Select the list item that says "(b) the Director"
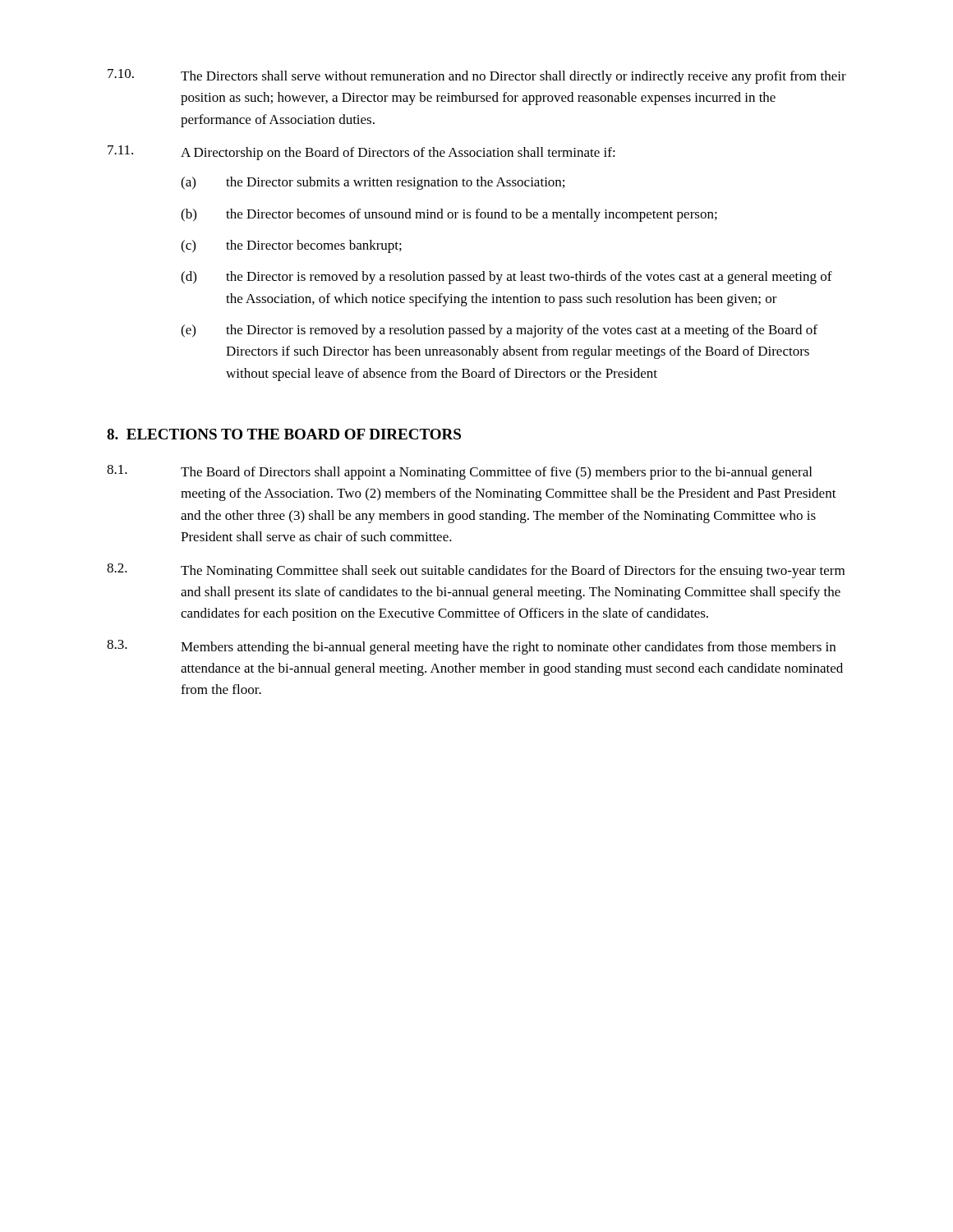 tap(513, 214)
